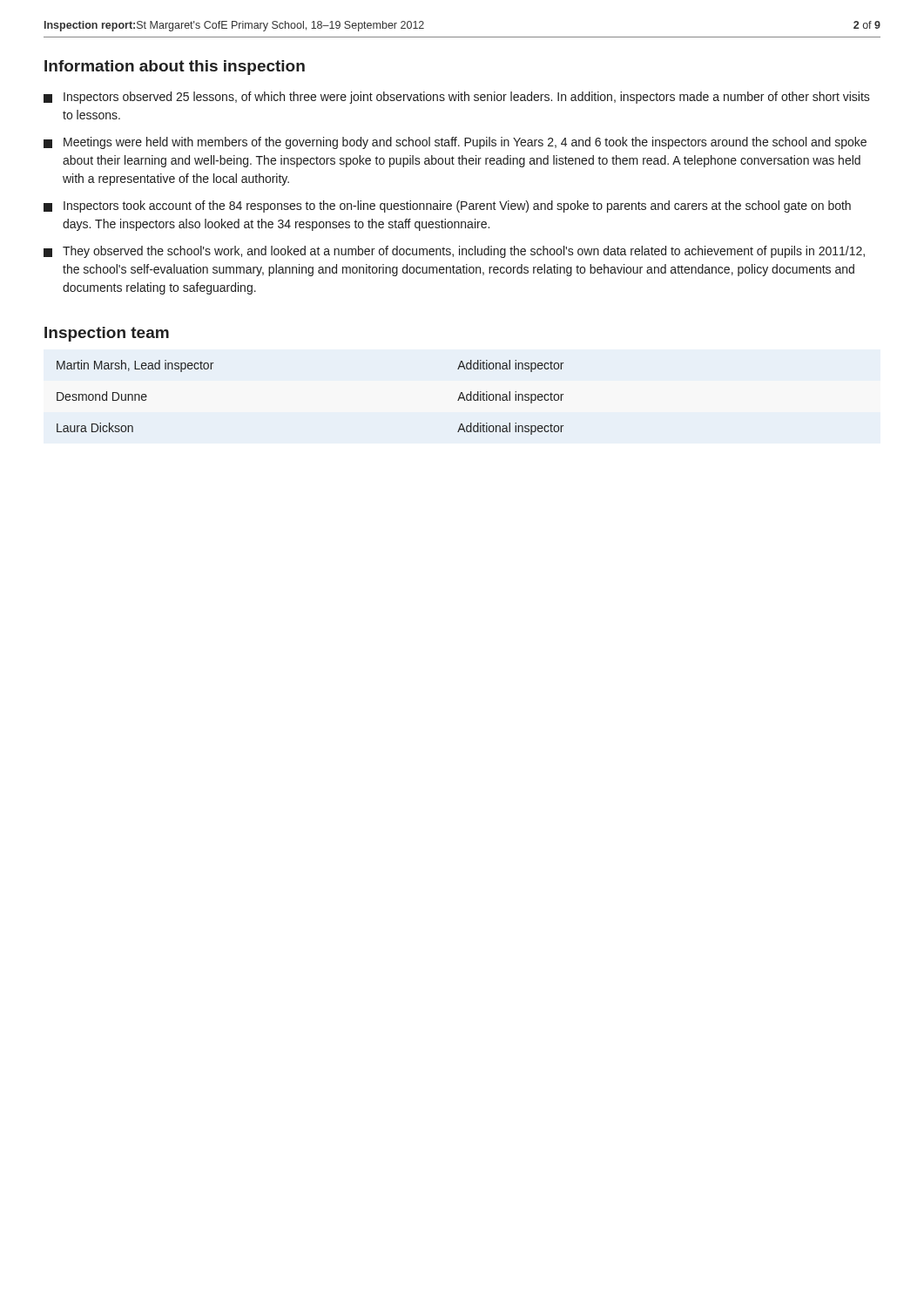Navigate to the text starting "Inspection team"
The image size is (924, 1307).
107,332
